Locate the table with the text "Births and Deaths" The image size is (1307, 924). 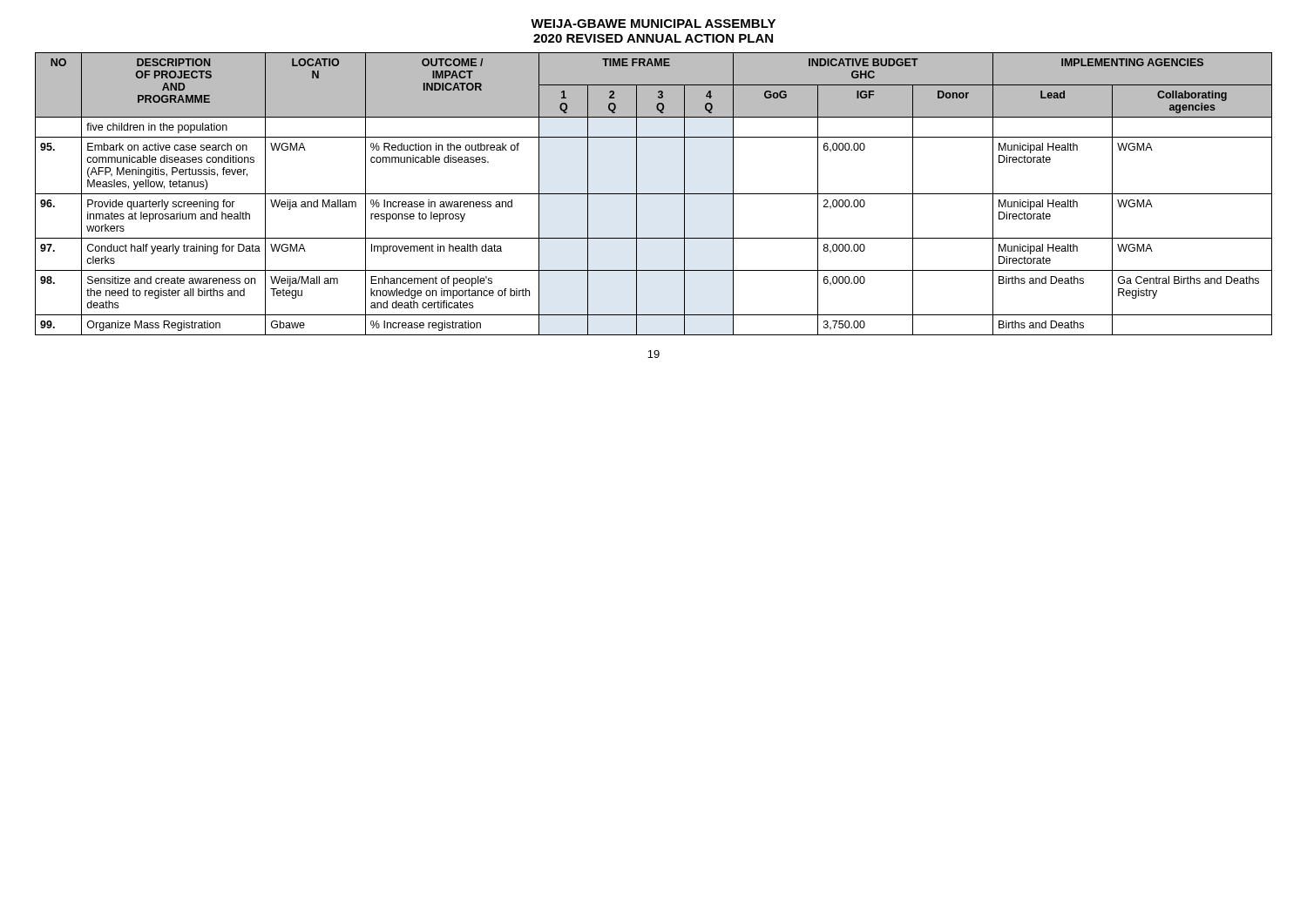pyautogui.click(x=654, y=194)
